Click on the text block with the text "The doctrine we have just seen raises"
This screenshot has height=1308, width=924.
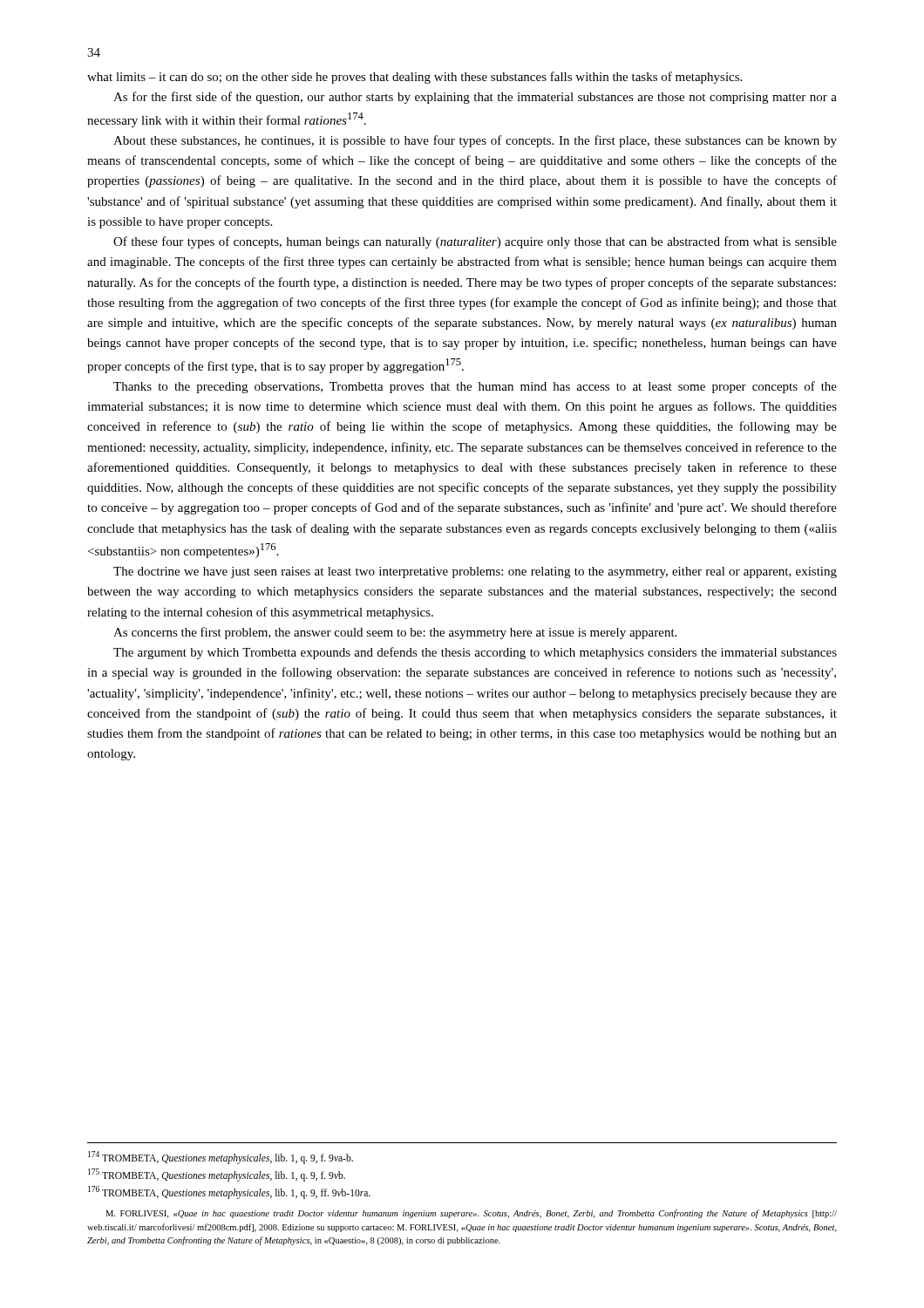click(x=462, y=592)
